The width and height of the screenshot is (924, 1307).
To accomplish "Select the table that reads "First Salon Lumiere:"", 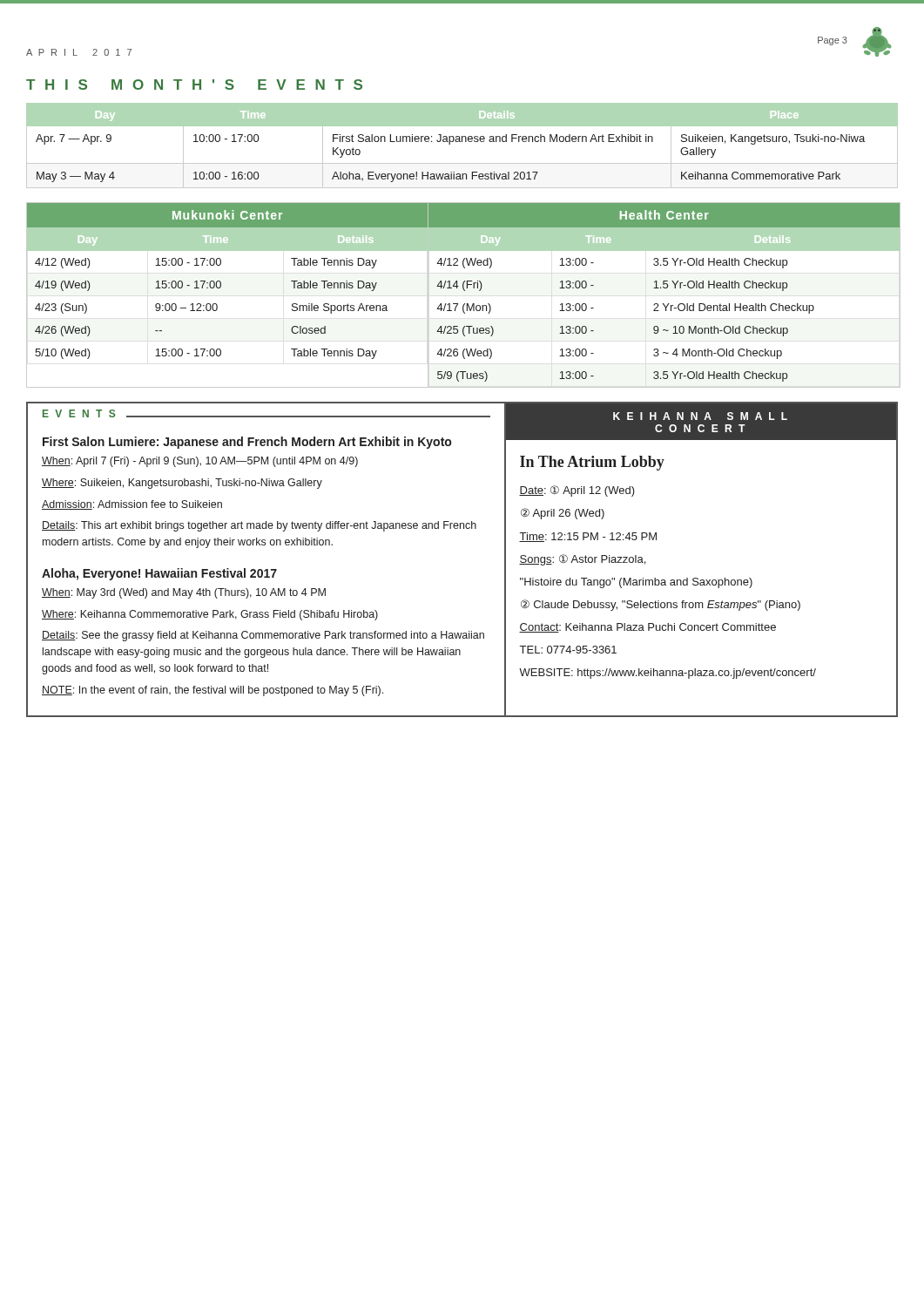I will [462, 146].
